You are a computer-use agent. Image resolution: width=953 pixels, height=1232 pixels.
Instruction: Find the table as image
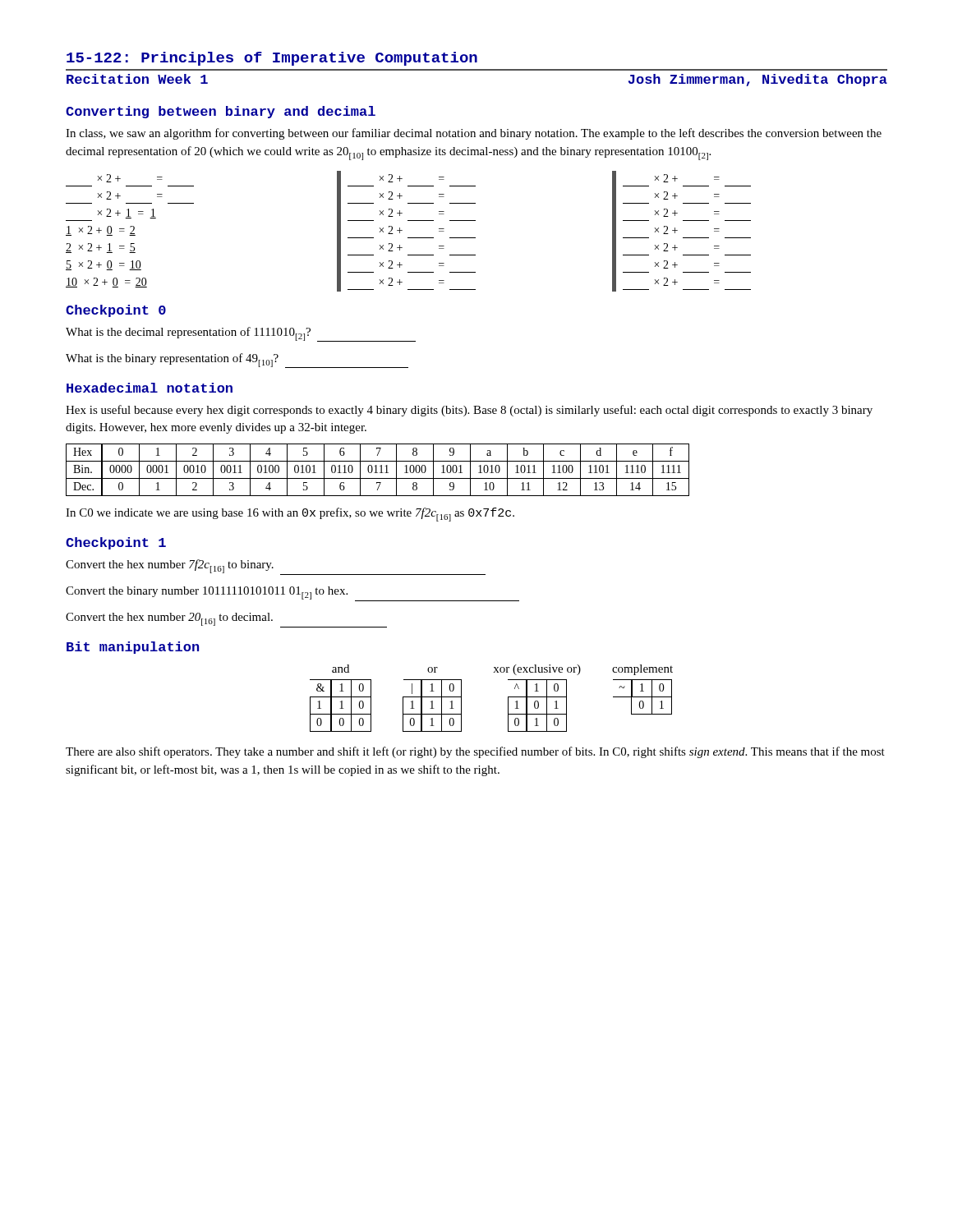(491, 697)
